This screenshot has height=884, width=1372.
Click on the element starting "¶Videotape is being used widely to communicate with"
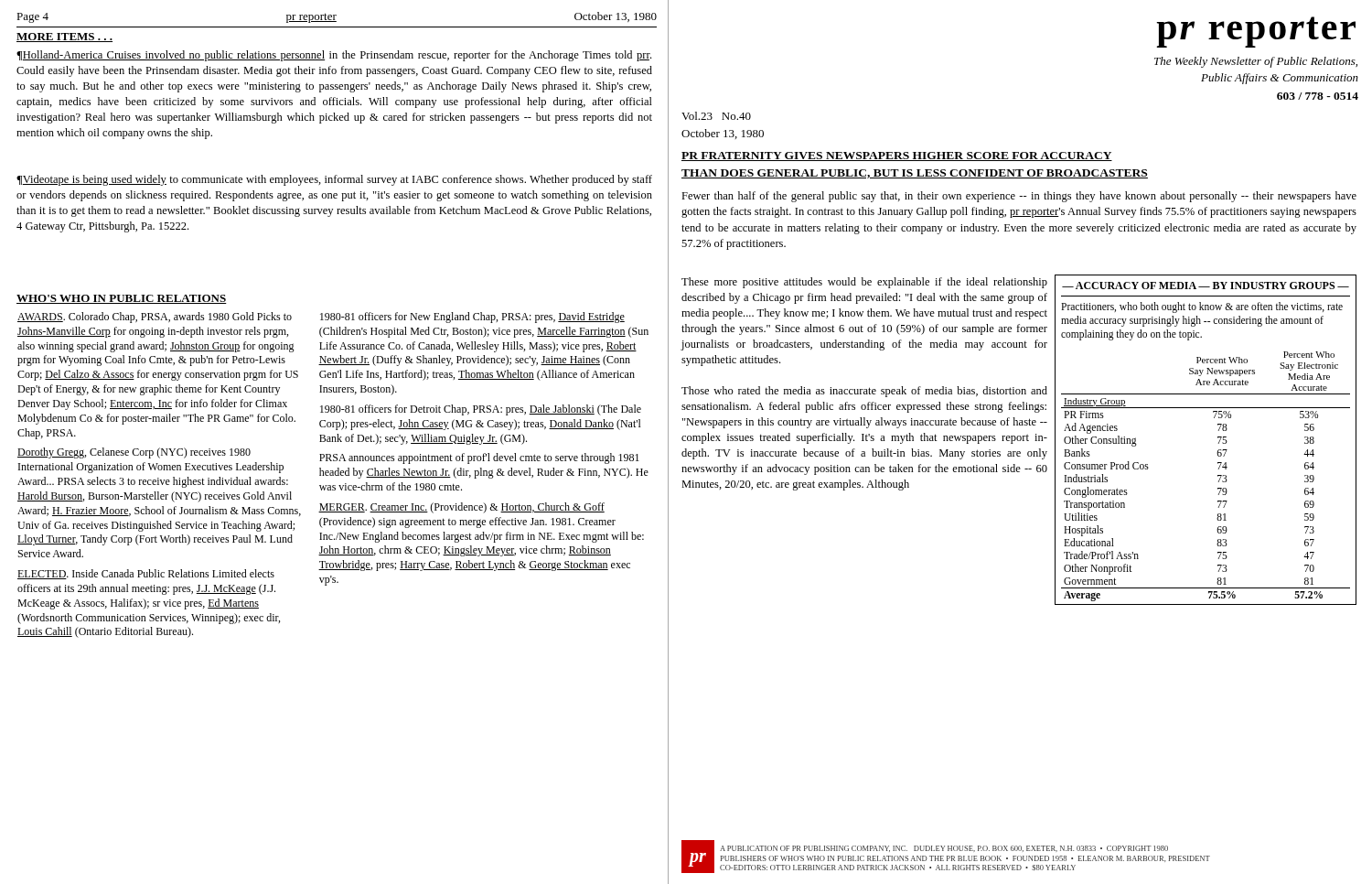(x=334, y=203)
